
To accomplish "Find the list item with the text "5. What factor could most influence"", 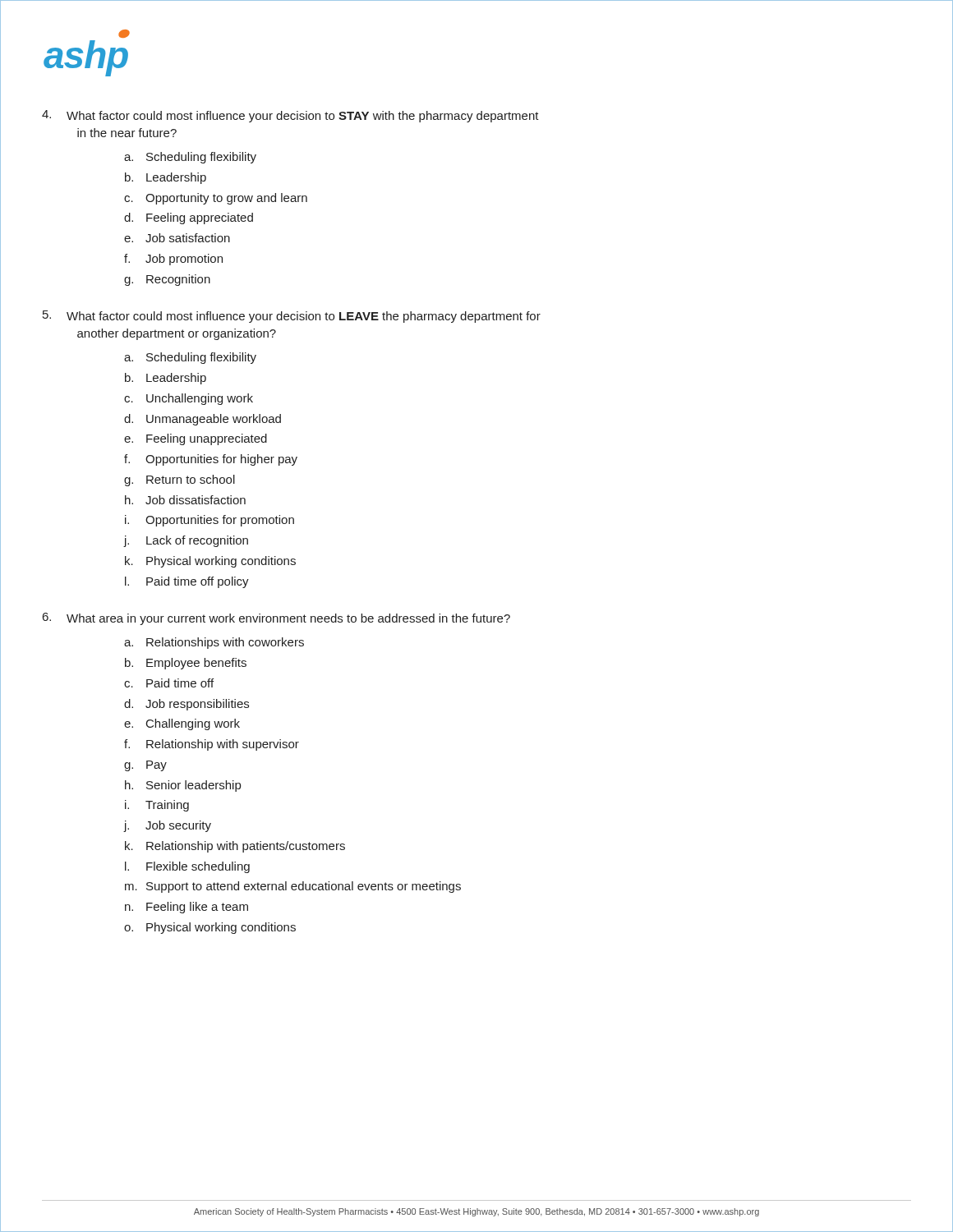I will tap(292, 317).
